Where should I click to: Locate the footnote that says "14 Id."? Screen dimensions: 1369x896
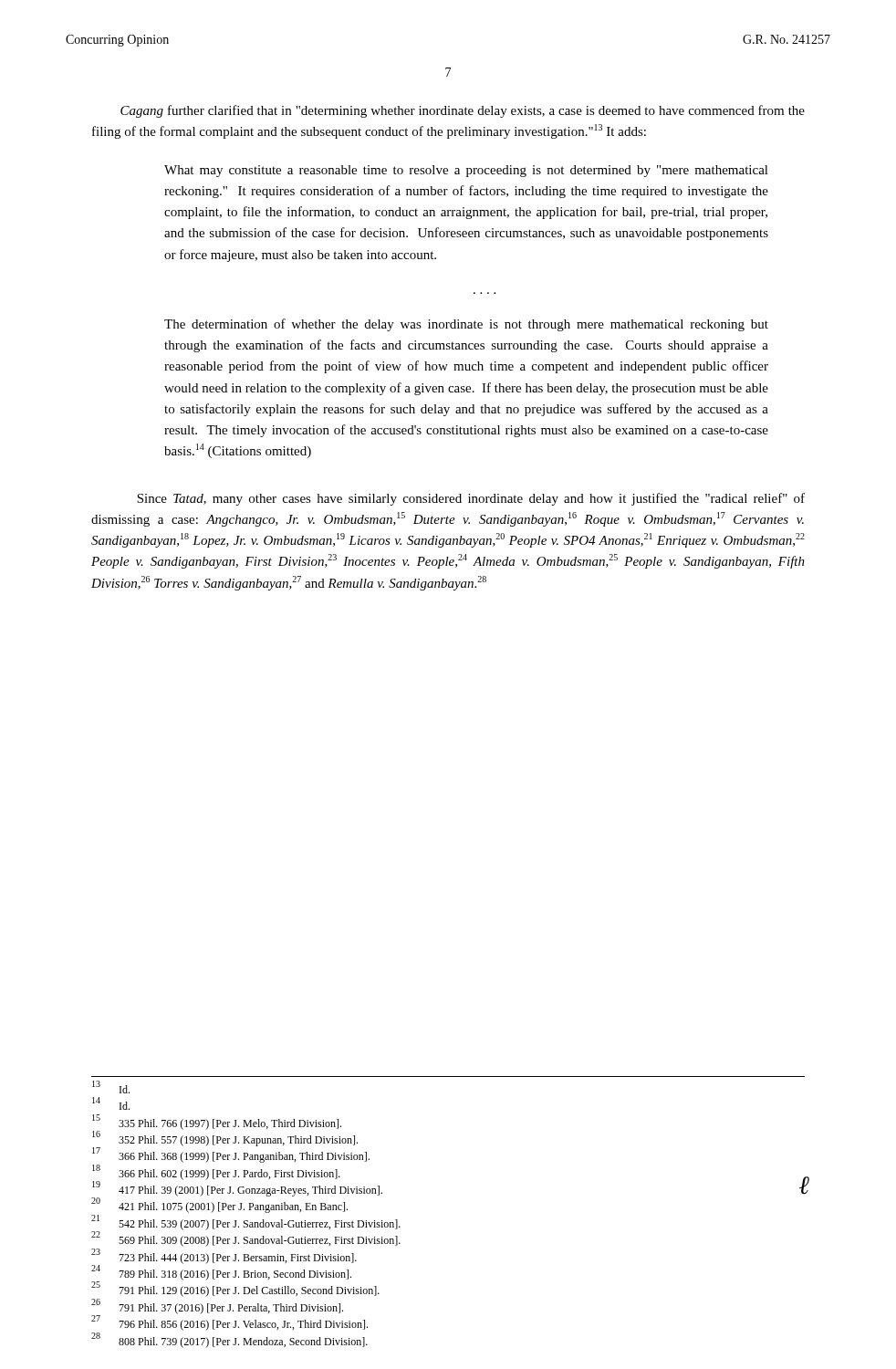point(125,1105)
